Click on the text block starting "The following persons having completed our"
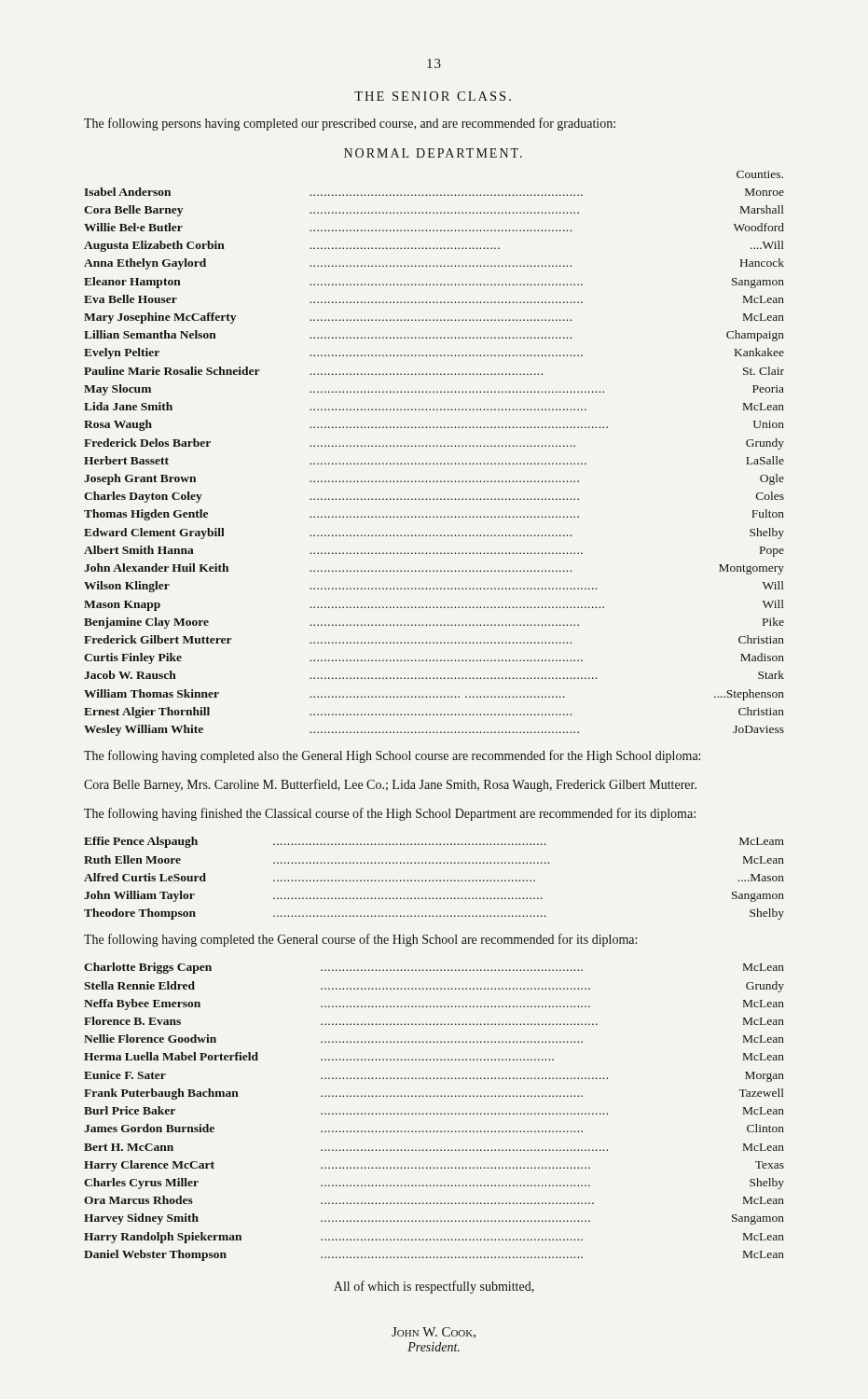868x1399 pixels. tap(350, 124)
